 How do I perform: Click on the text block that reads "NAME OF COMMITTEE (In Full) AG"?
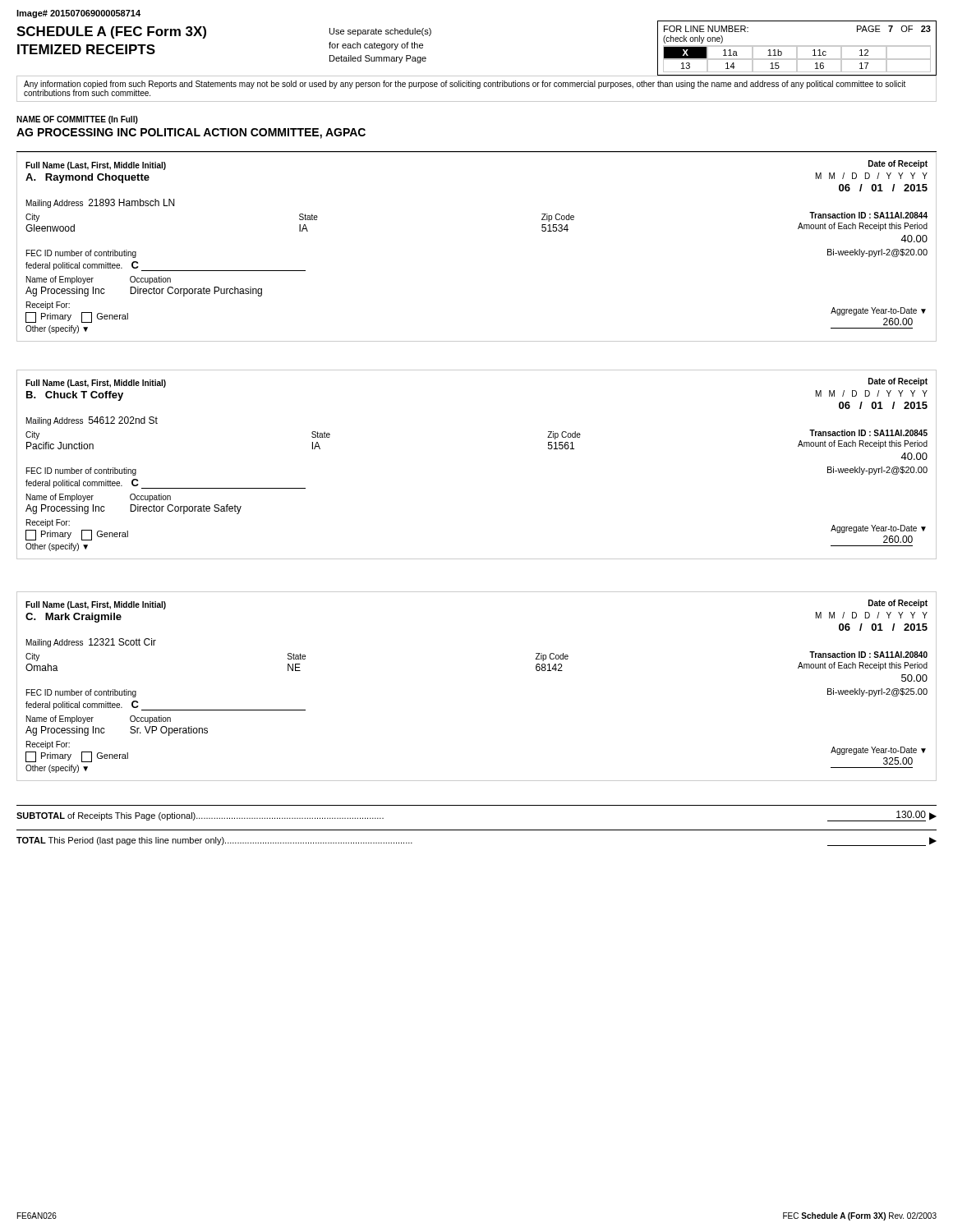click(77, 120)
